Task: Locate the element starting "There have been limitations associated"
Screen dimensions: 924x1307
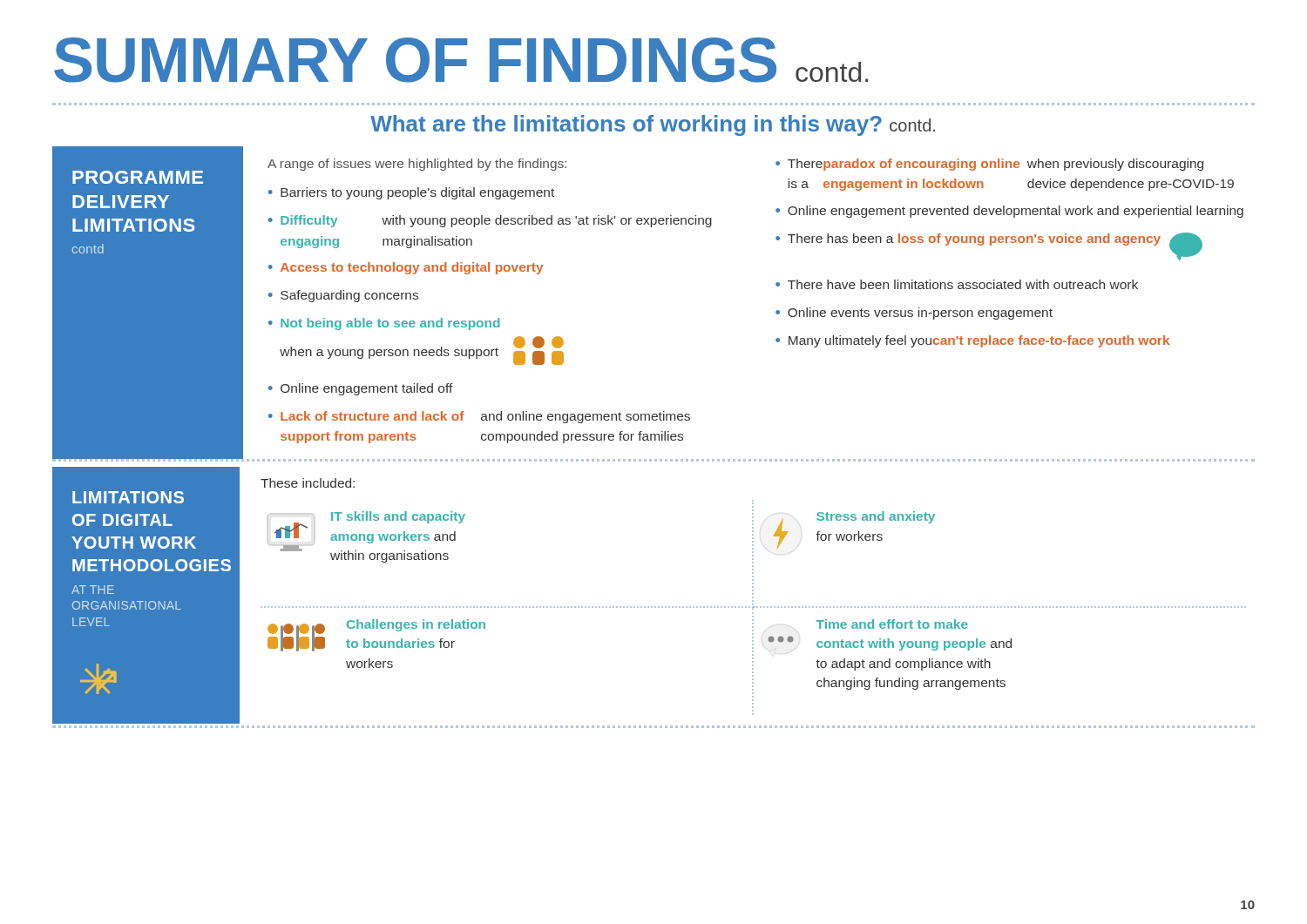Action: pyautogui.click(x=963, y=284)
